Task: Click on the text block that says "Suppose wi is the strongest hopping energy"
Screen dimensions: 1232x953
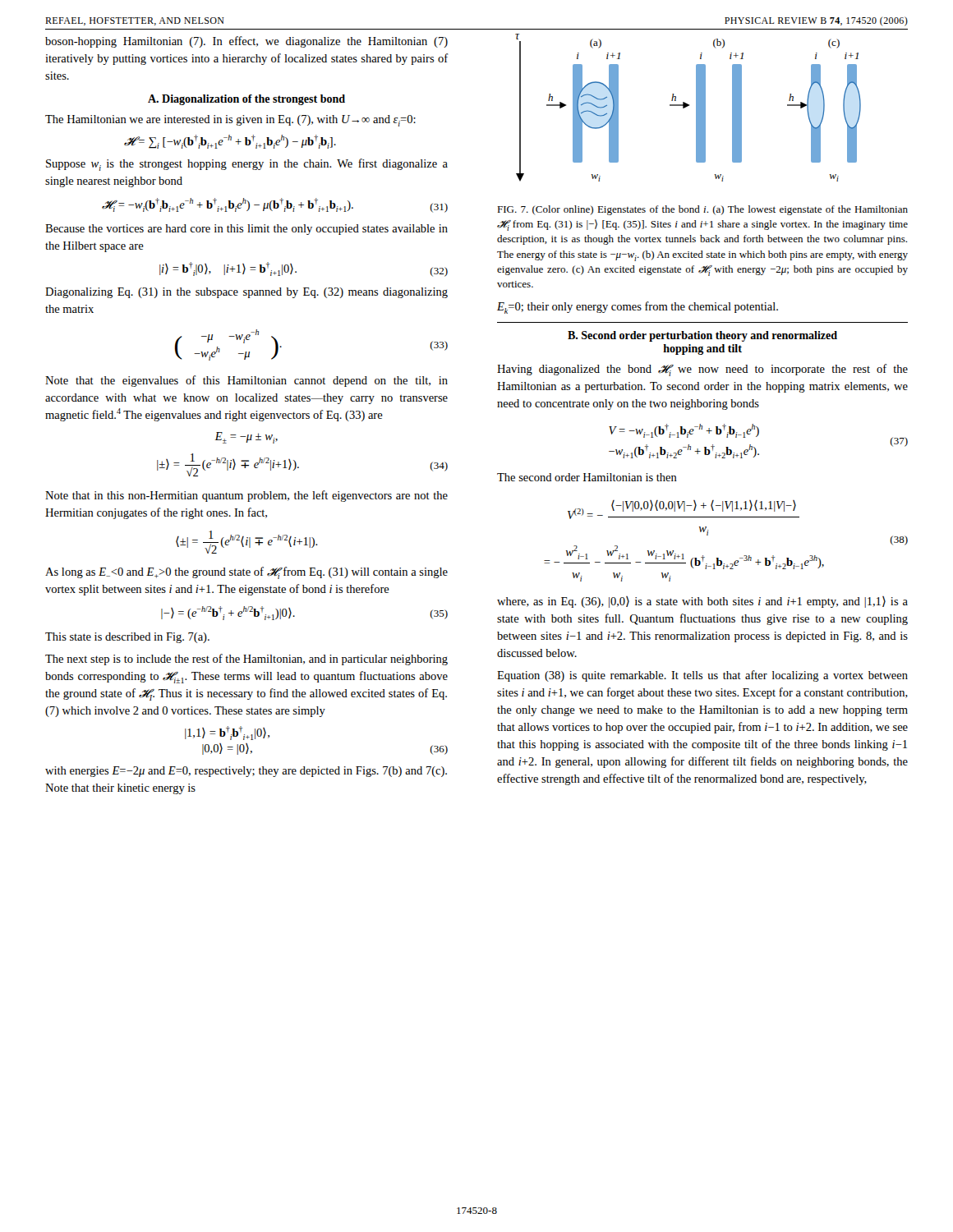Action: pos(246,173)
